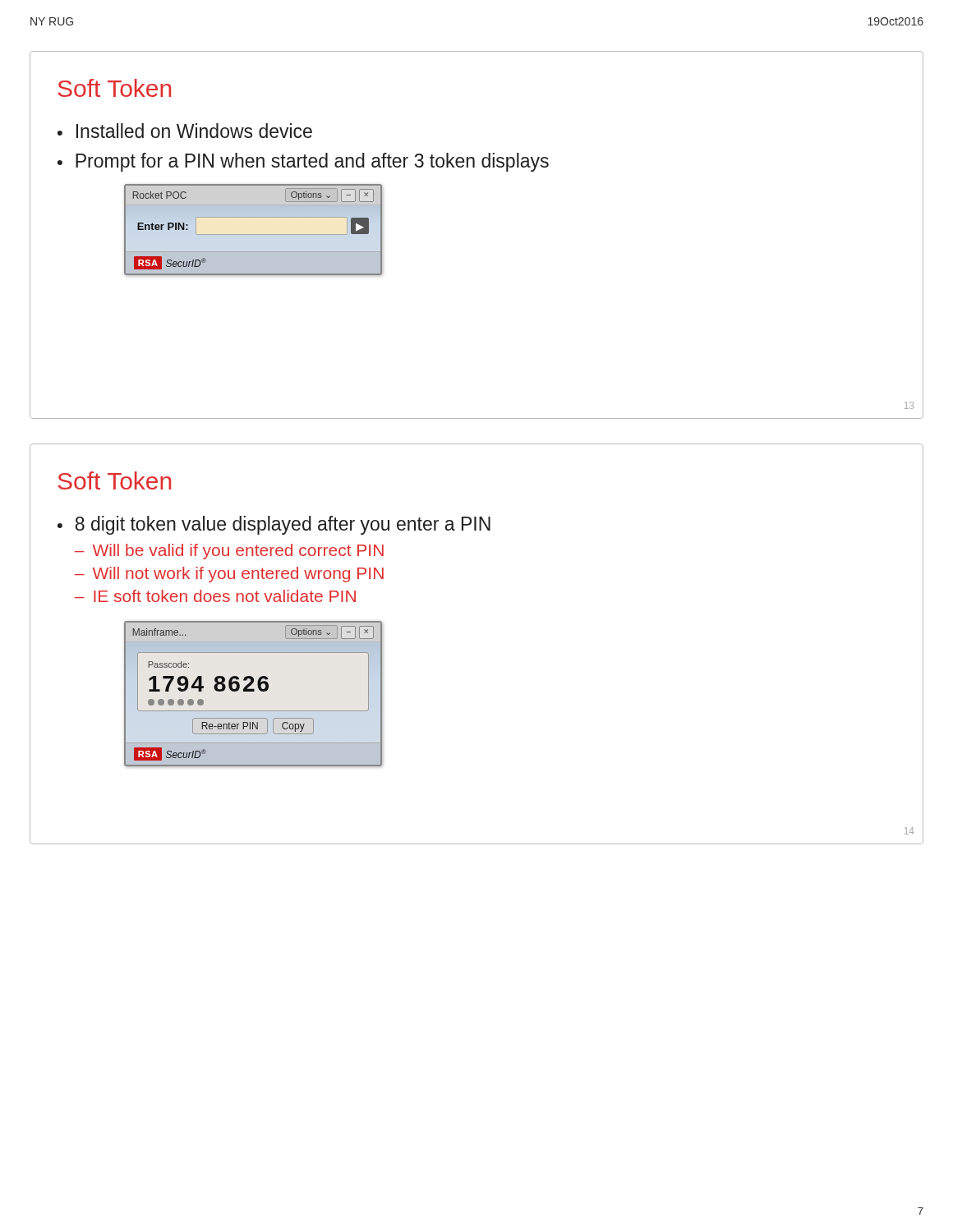
Task: Find the list item that says "– Will be valid if"
Action: [230, 550]
